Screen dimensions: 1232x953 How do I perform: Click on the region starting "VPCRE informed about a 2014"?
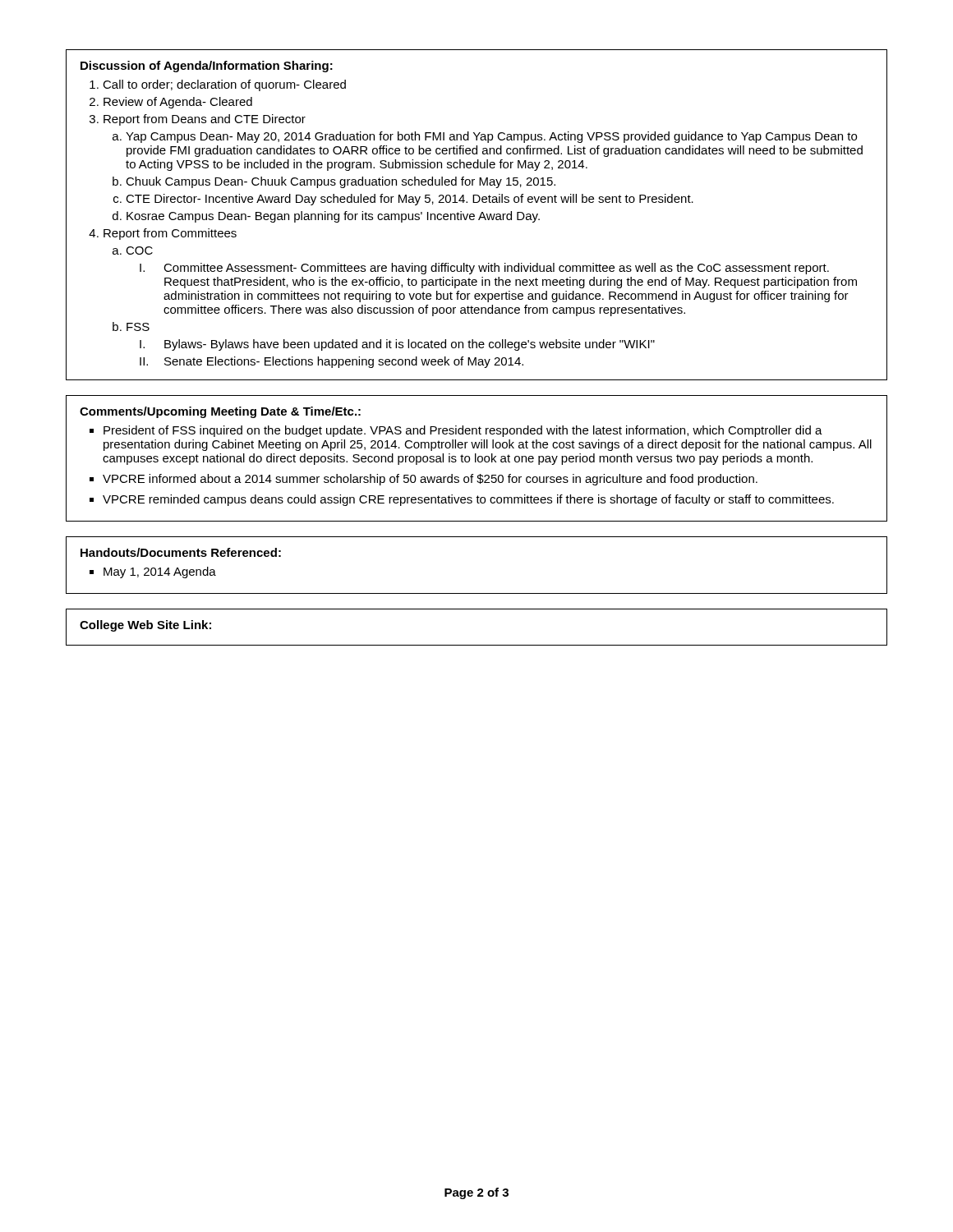coord(430,478)
